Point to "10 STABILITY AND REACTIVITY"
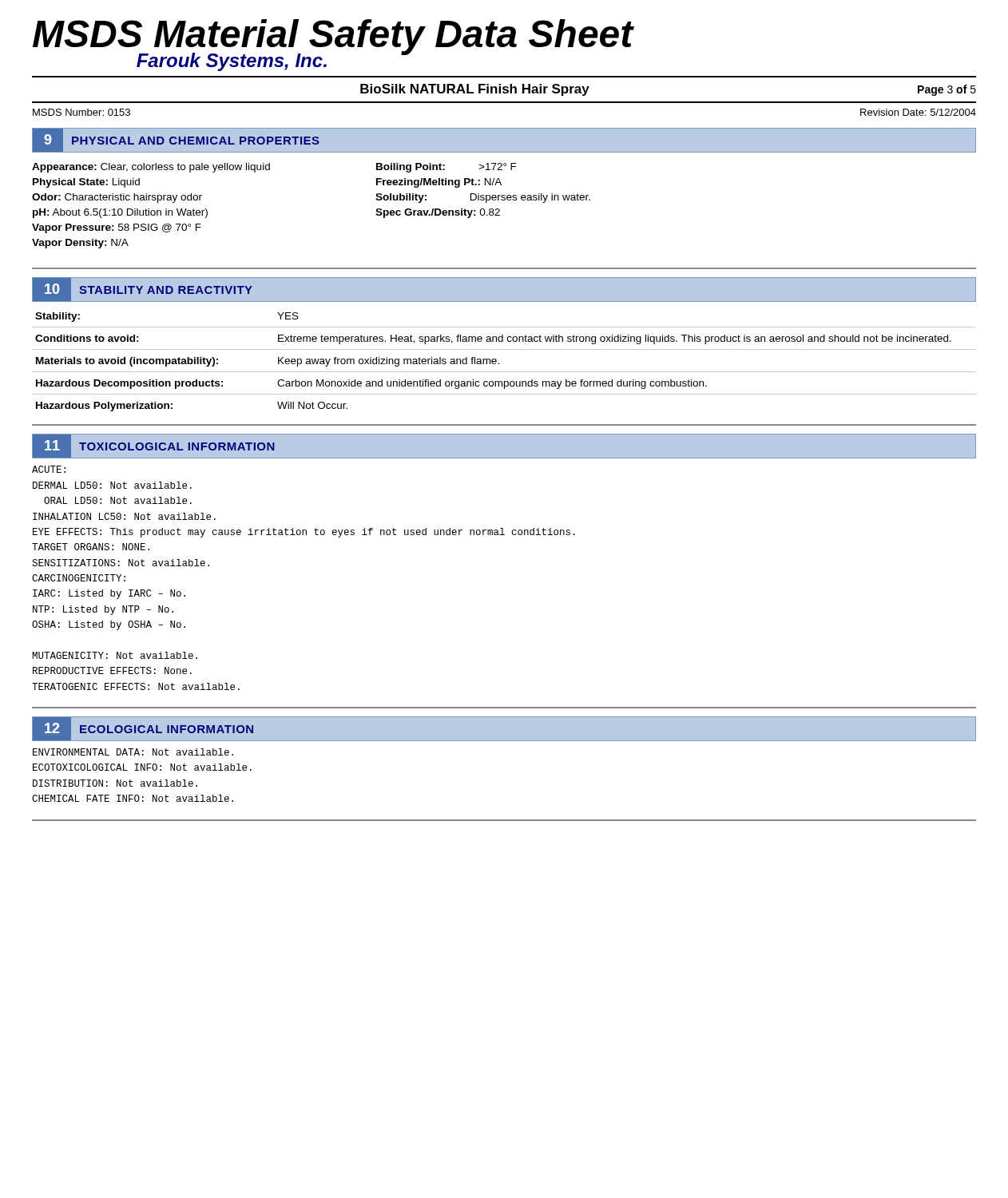This screenshot has width=1008, height=1198. [x=143, y=290]
